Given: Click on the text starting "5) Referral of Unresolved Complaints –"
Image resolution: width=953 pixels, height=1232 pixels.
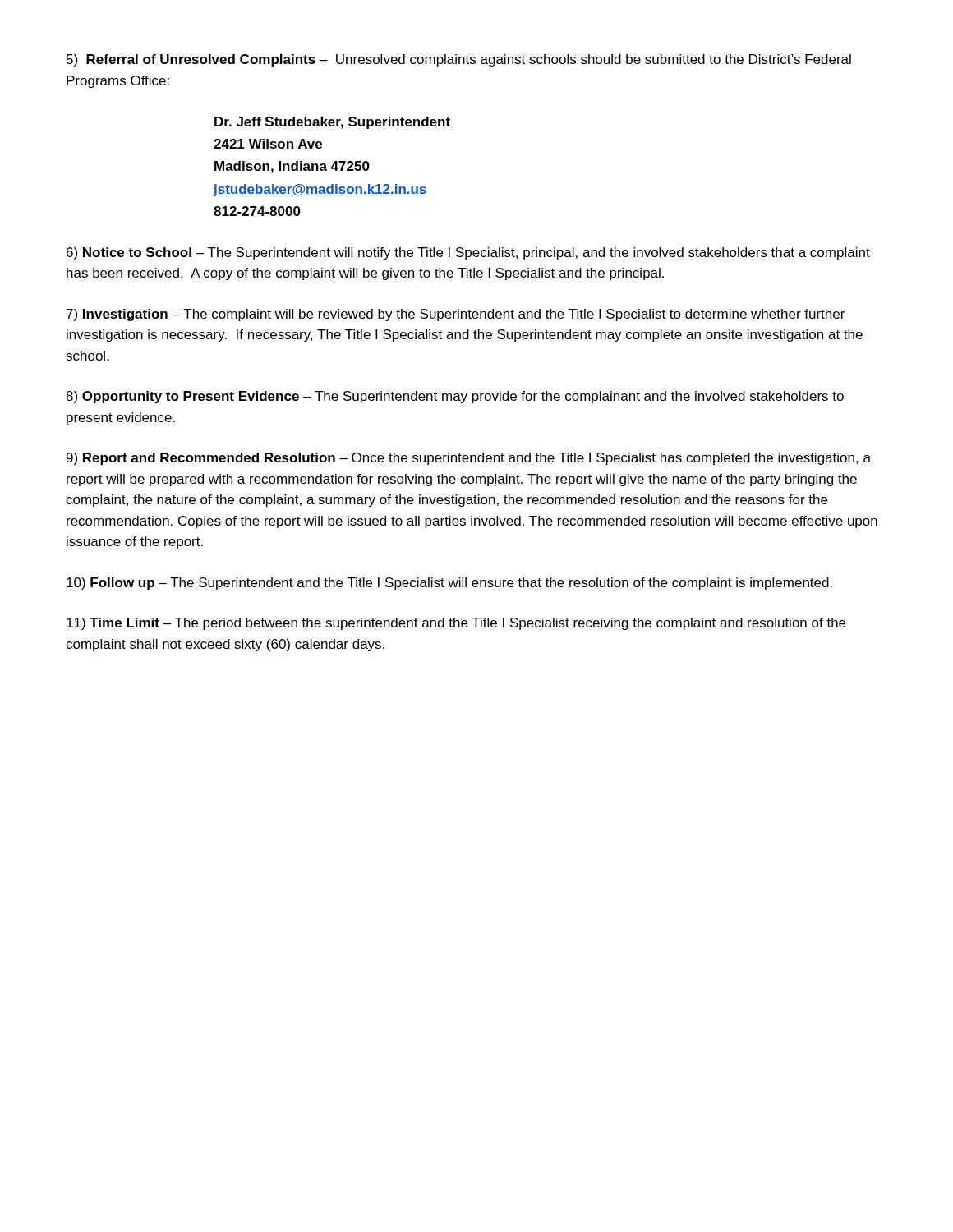Looking at the screenshot, I should click(x=459, y=70).
